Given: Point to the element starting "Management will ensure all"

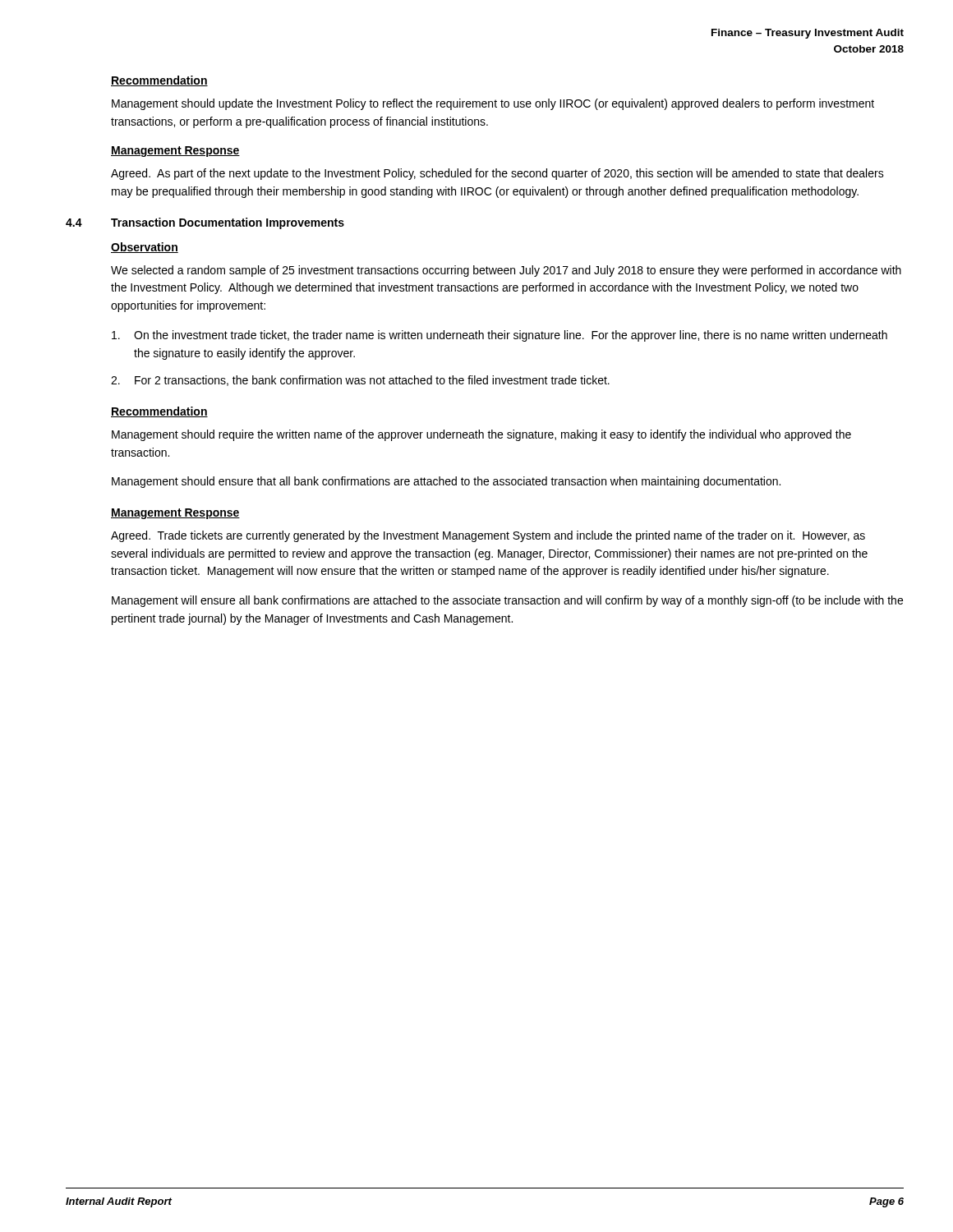Looking at the screenshot, I should click(507, 609).
